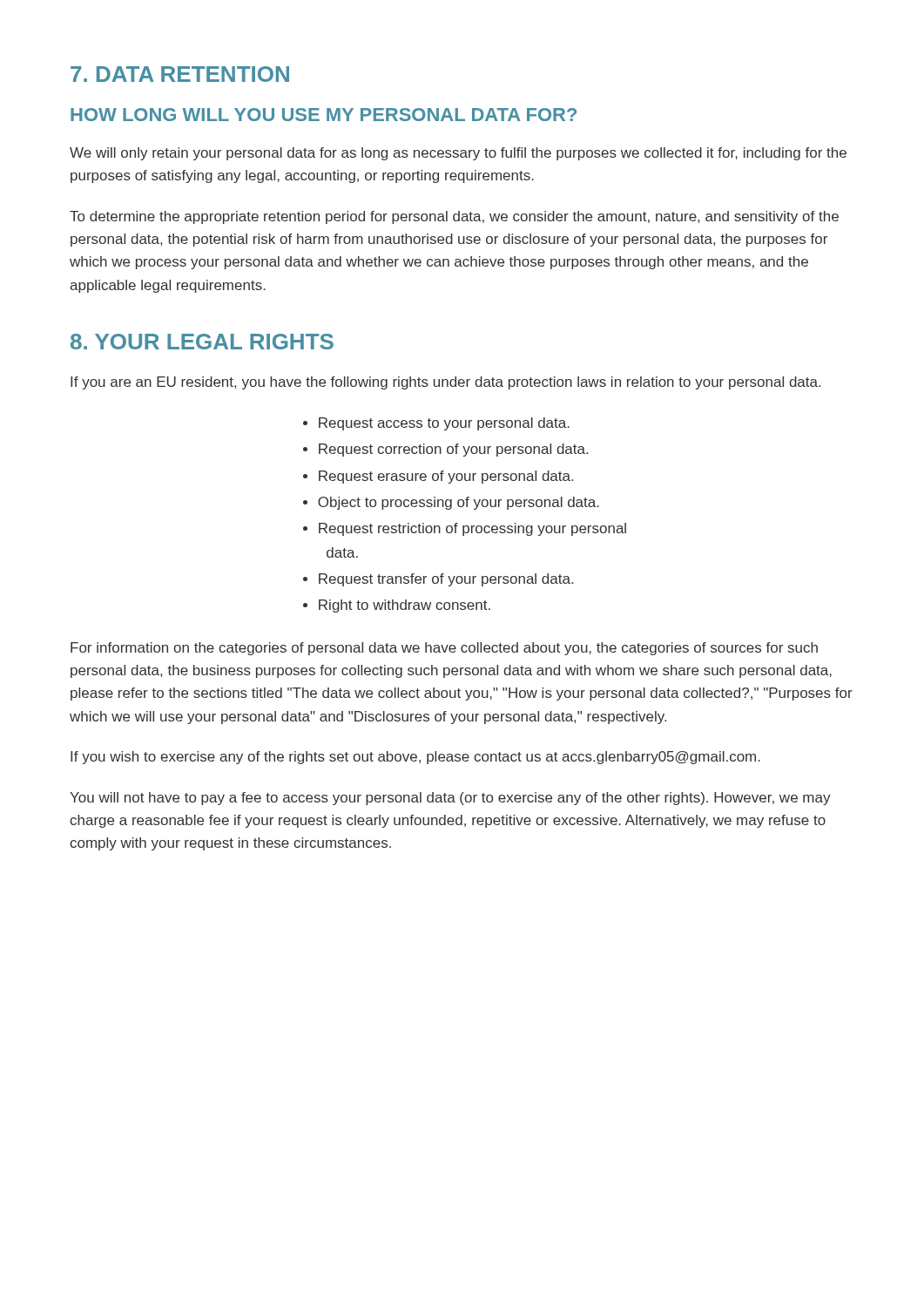924x1307 pixels.
Task: Select the block starting "You will not have to"
Action: [x=462, y=821]
